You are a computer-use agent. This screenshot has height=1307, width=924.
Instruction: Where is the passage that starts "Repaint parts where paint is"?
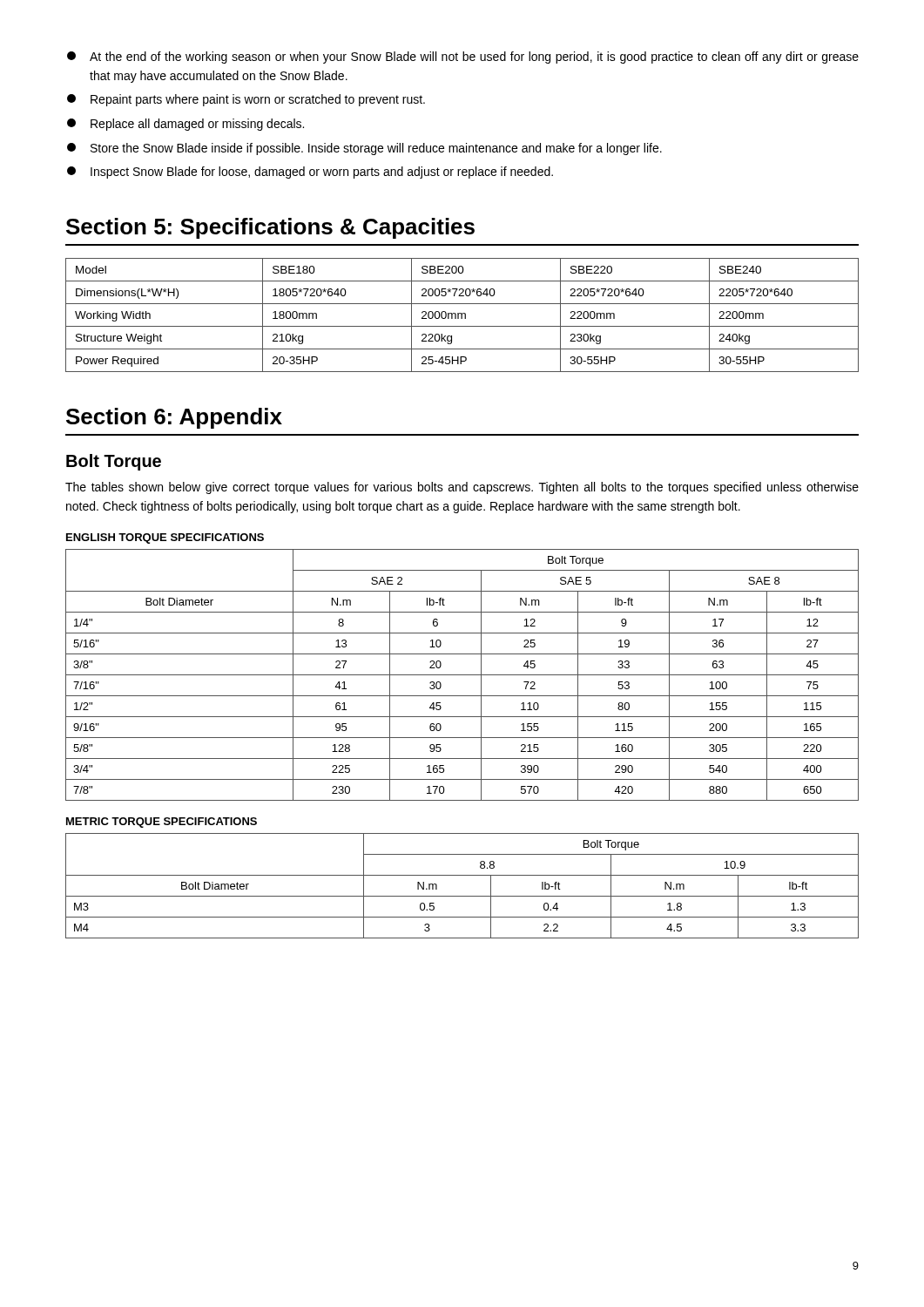(x=246, y=100)
